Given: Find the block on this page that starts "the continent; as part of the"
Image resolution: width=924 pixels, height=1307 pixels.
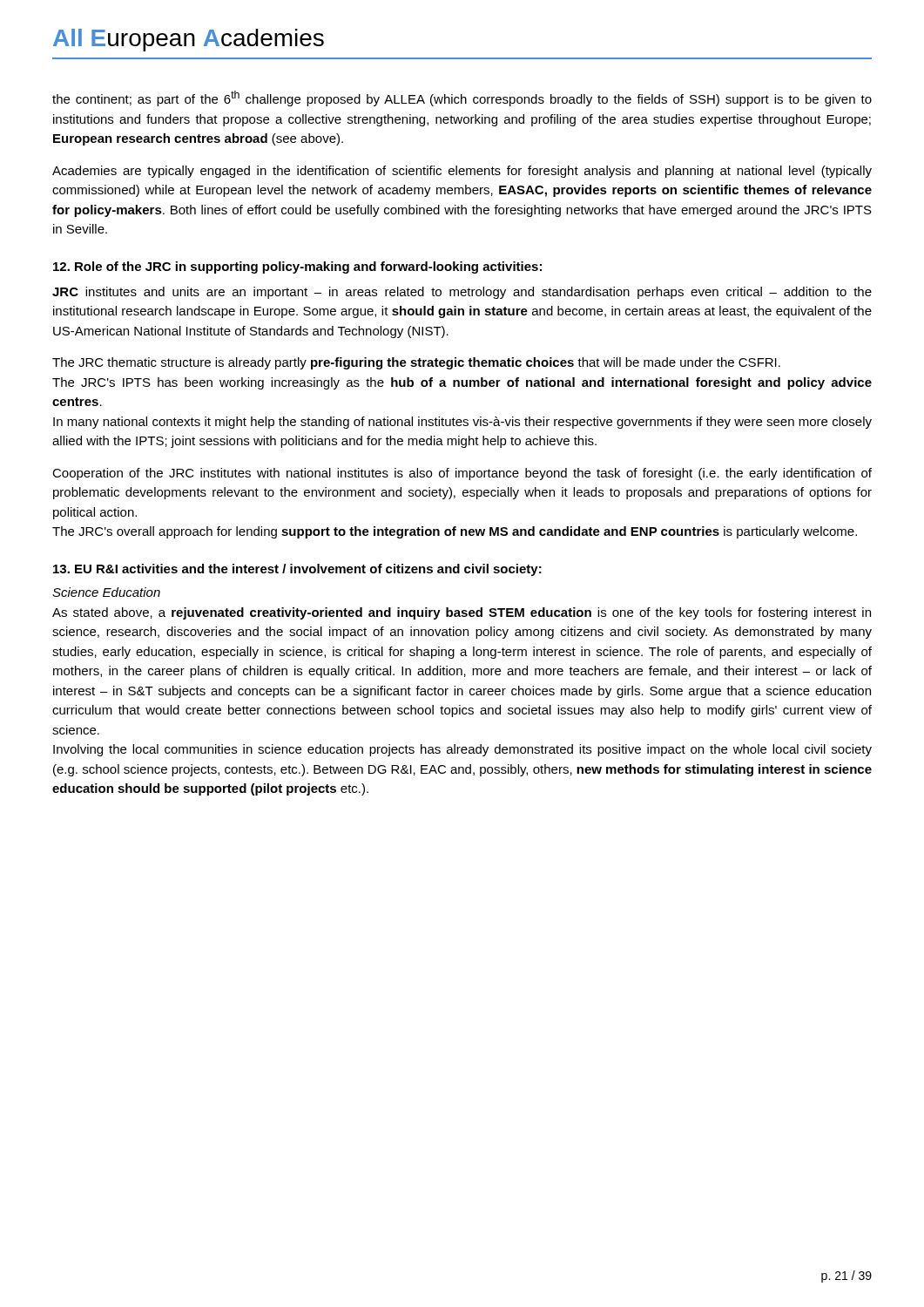Looking at the screenshot, I should tap(462, 117).
